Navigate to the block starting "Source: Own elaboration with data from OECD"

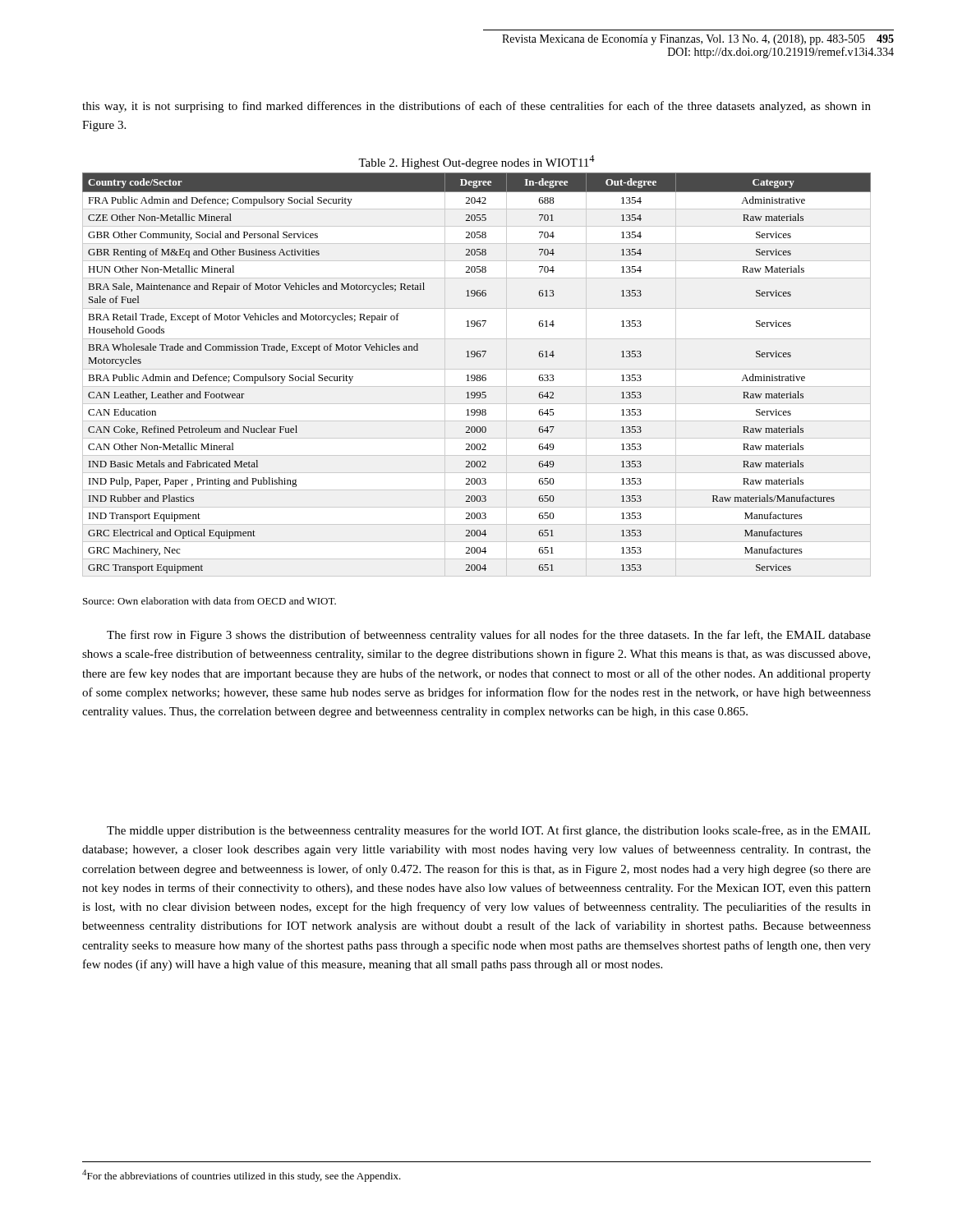click(209, 601)
